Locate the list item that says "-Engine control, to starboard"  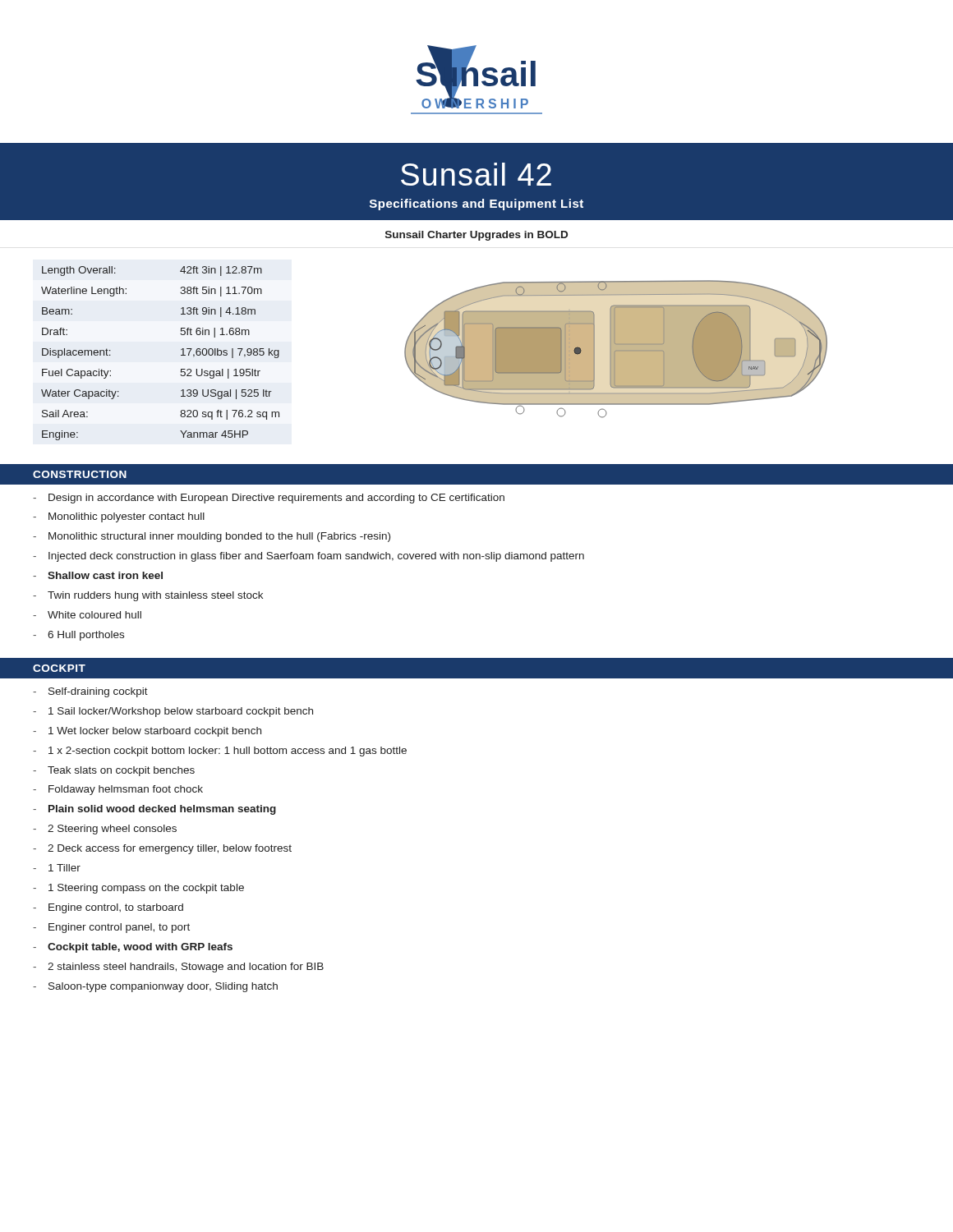108,908
